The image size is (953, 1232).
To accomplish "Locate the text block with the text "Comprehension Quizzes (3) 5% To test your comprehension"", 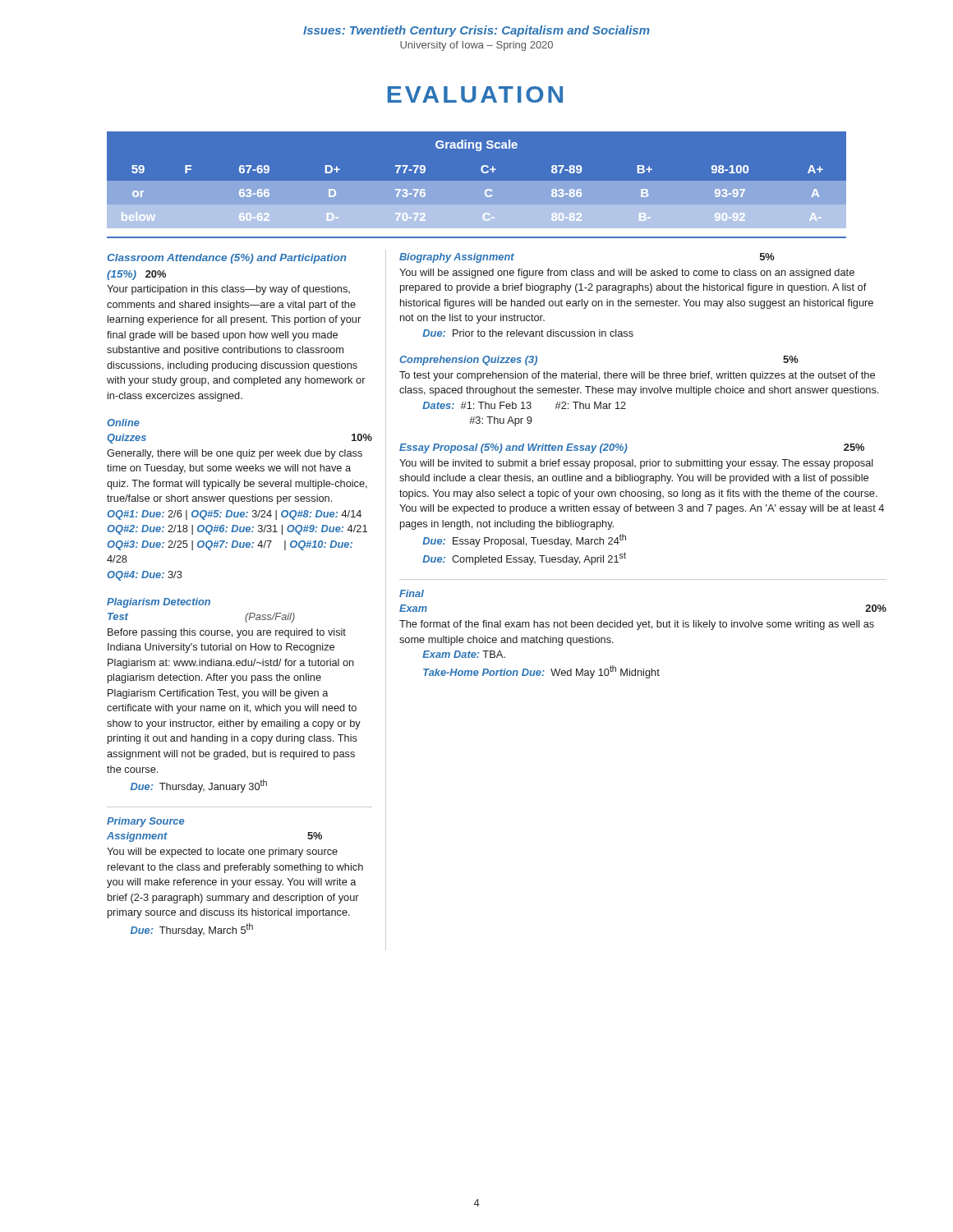I will point(639,390).
